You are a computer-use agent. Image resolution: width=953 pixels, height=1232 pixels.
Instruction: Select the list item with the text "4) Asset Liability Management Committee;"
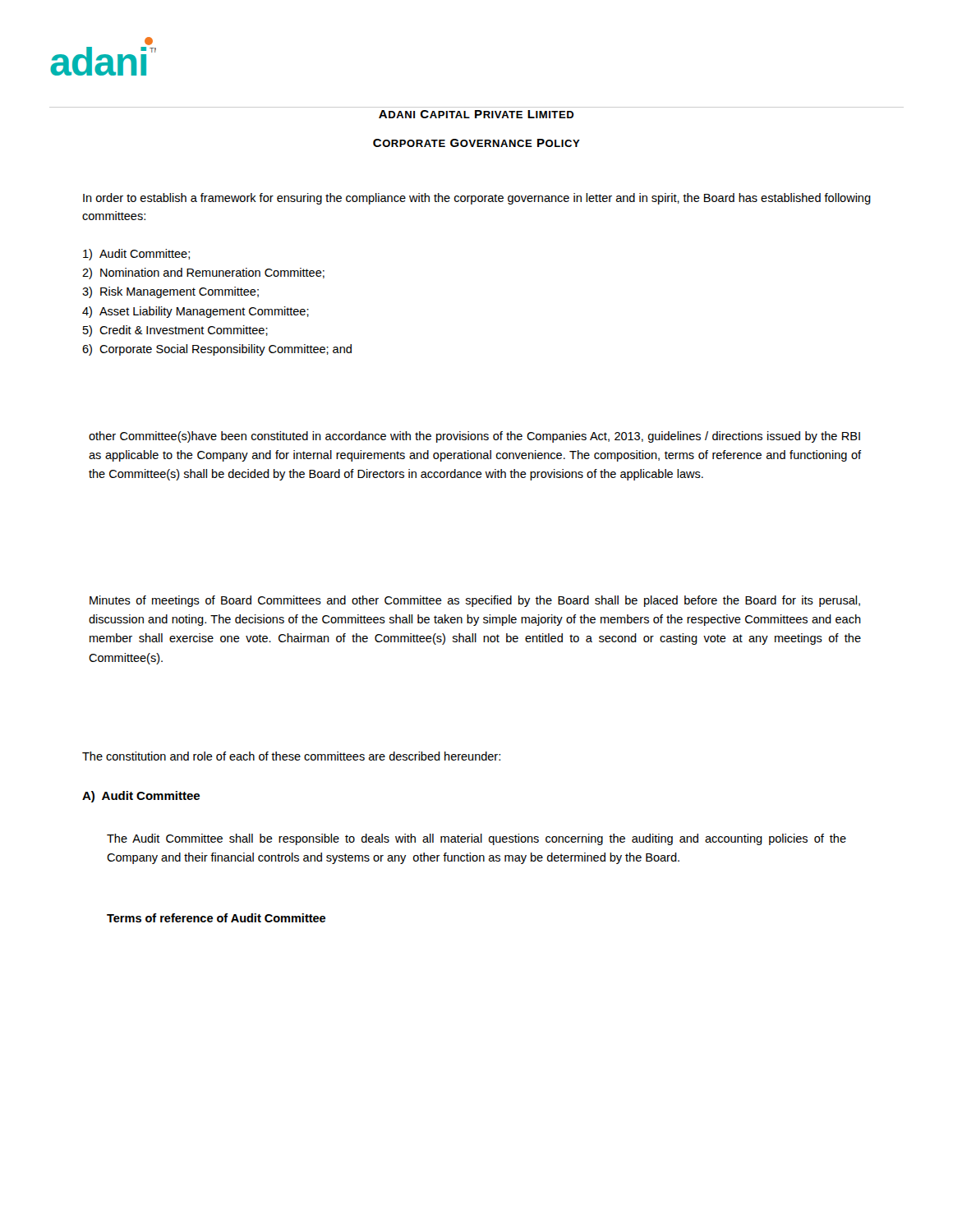(x=196, y=311)
